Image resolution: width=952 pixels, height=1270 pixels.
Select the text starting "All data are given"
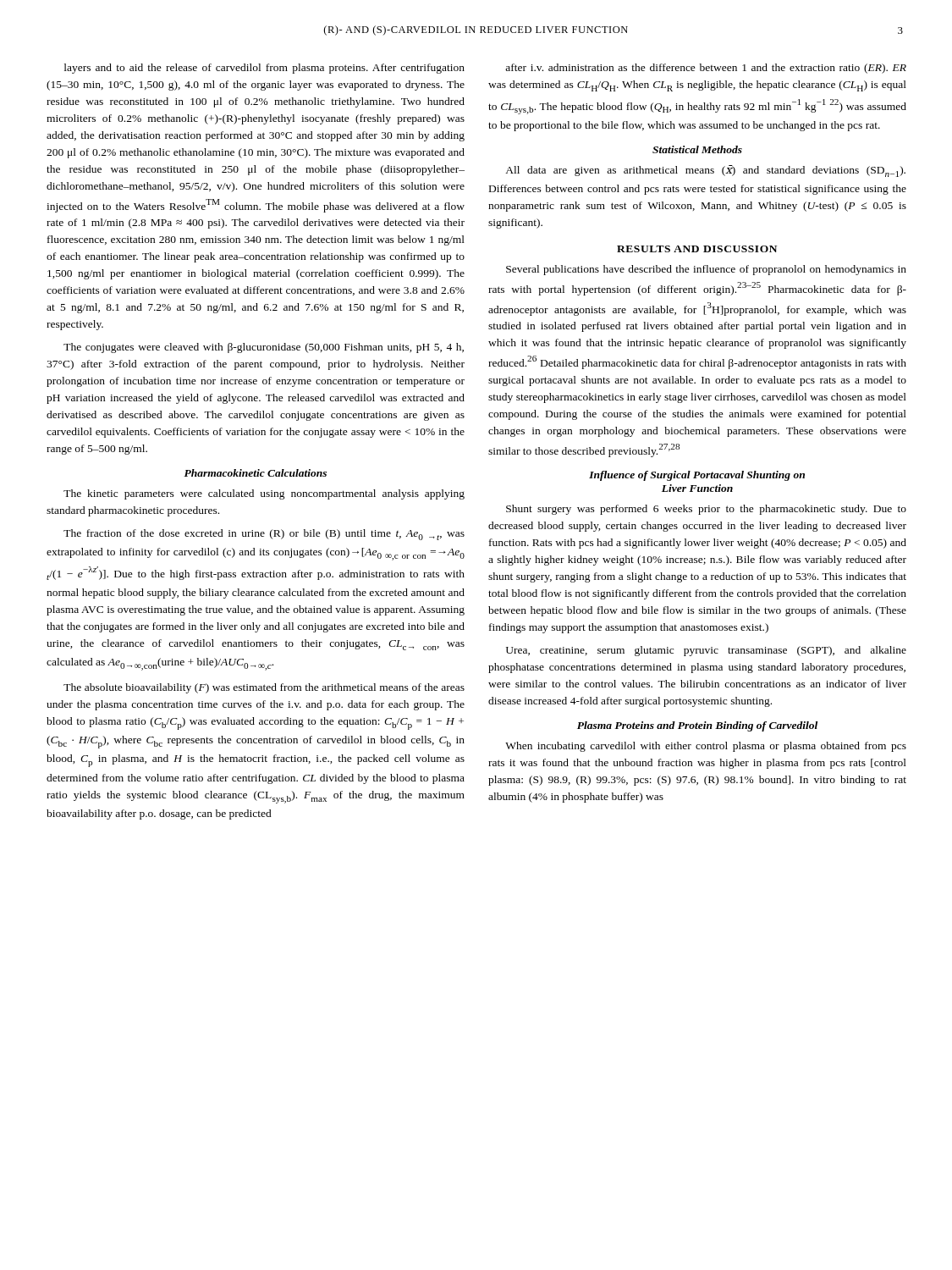(697, 197)
